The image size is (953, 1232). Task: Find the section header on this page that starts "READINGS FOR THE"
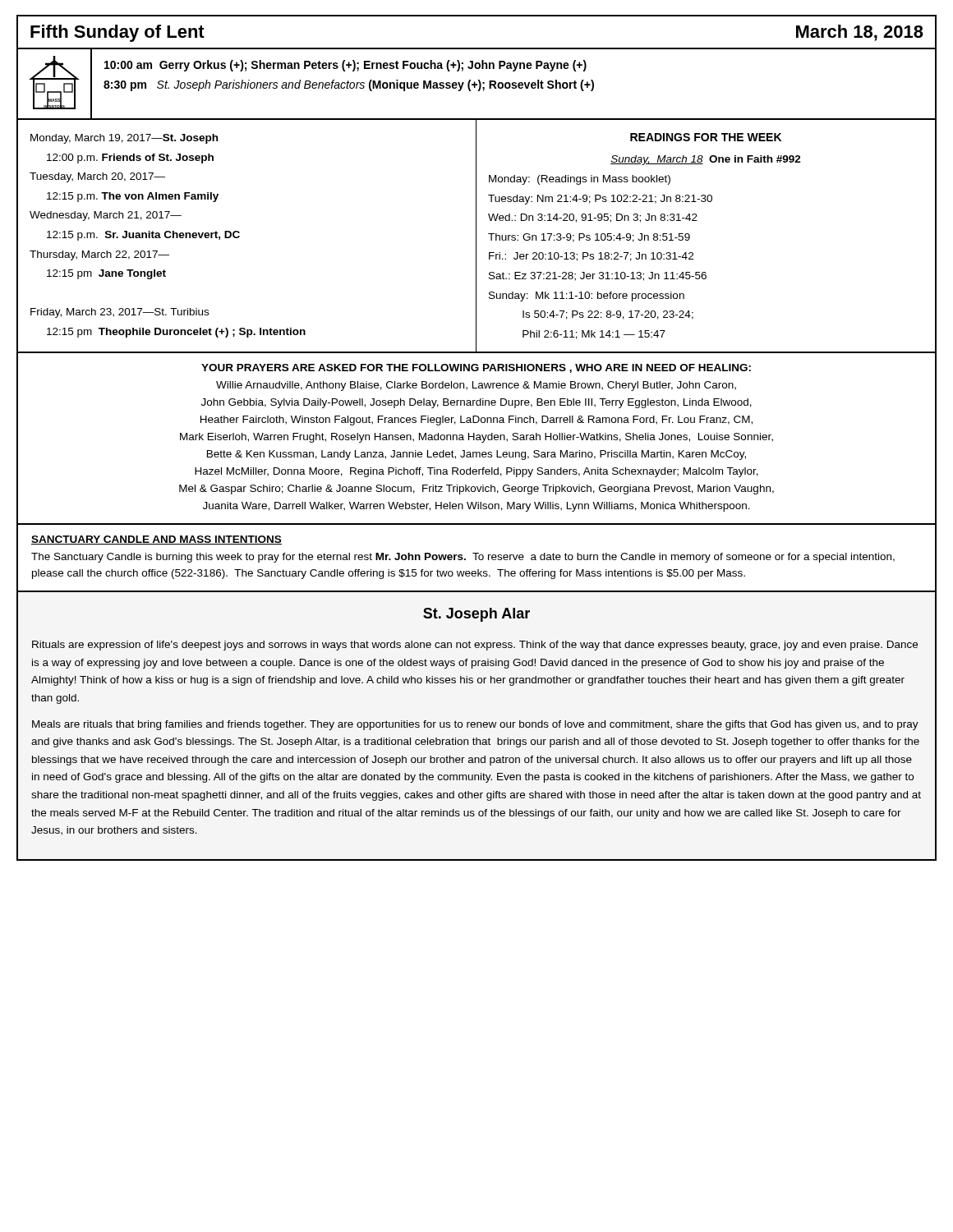coord(706,137)
